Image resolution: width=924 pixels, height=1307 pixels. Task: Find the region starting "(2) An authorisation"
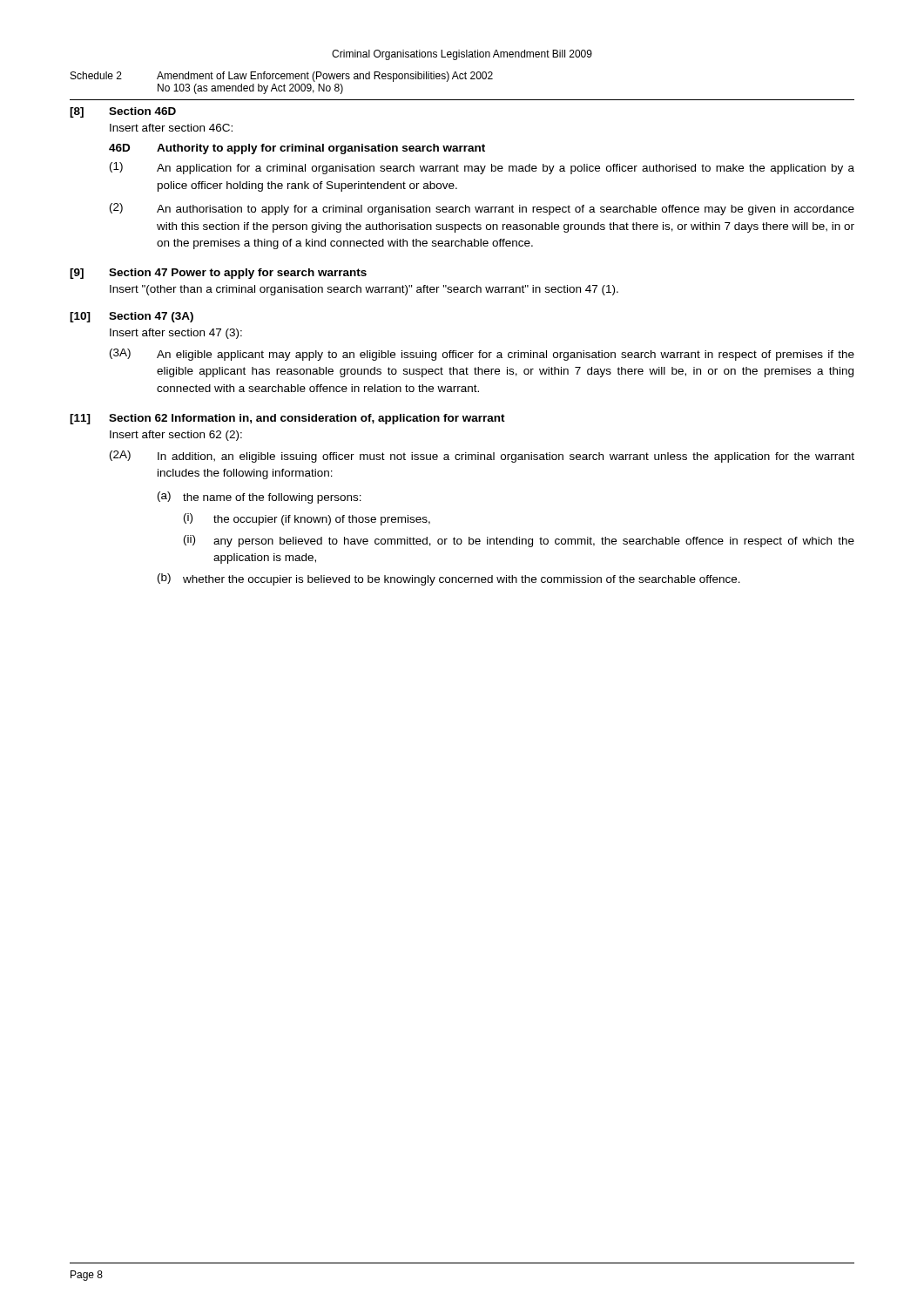click(482, 226)
